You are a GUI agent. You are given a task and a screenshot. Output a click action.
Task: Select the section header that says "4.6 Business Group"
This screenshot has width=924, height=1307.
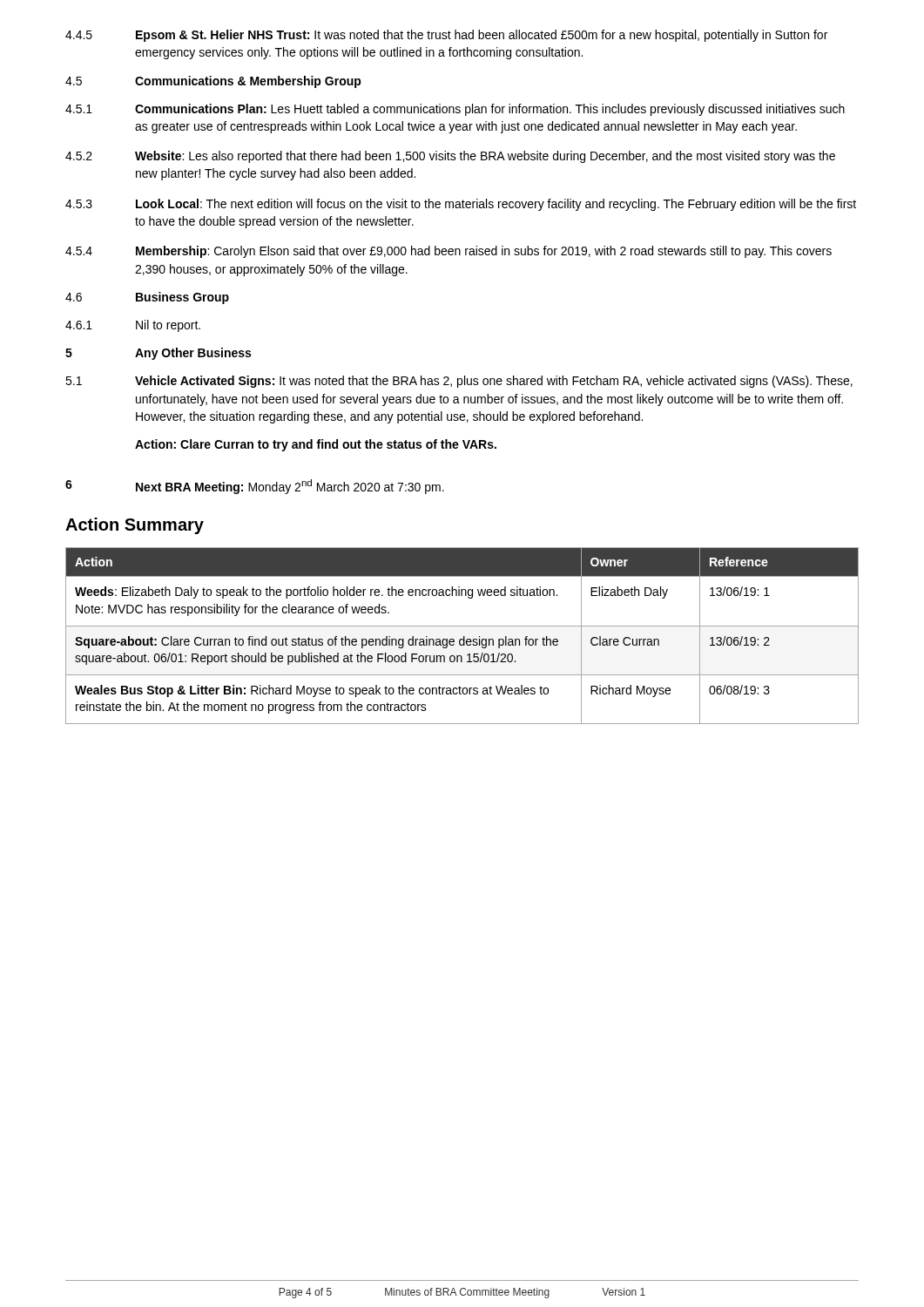[x=147, y=298]
